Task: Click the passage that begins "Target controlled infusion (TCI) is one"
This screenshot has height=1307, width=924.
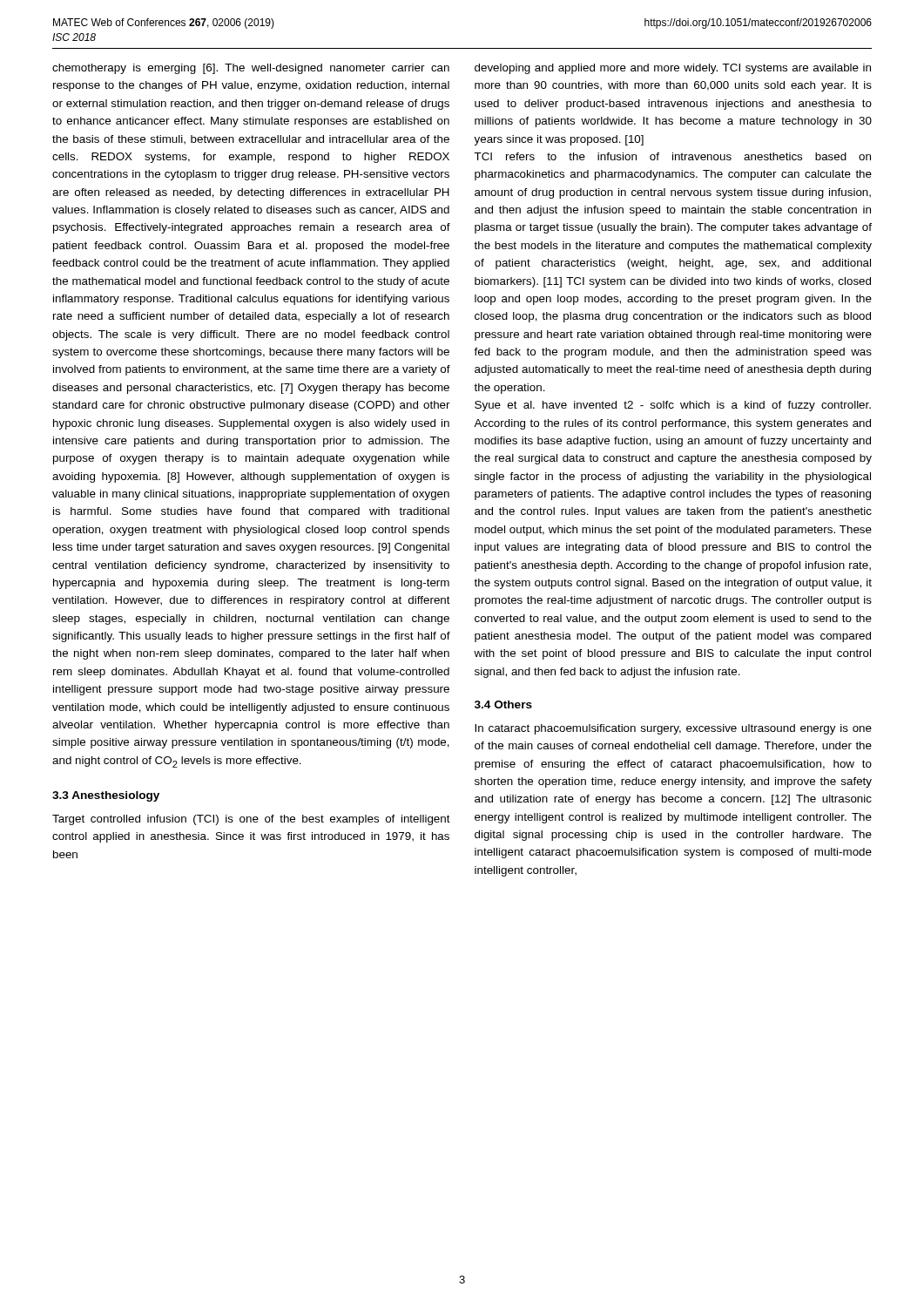Action: click(x=251, y=837)
